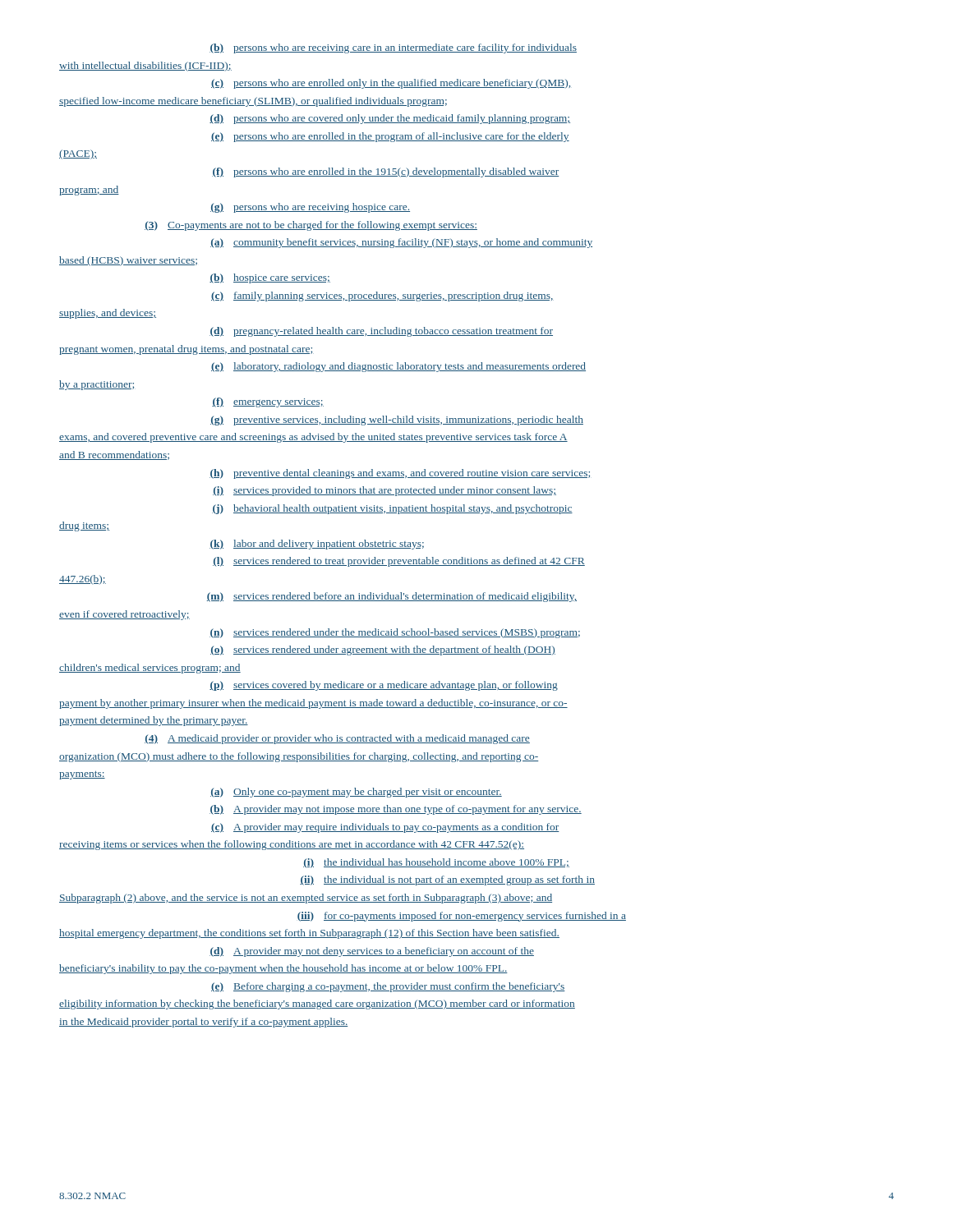The height and width of the screenshot is (1232, 953).
Task: Locate the block of text that opens with "receiving items or services when the following"
Action: [292, 844]
